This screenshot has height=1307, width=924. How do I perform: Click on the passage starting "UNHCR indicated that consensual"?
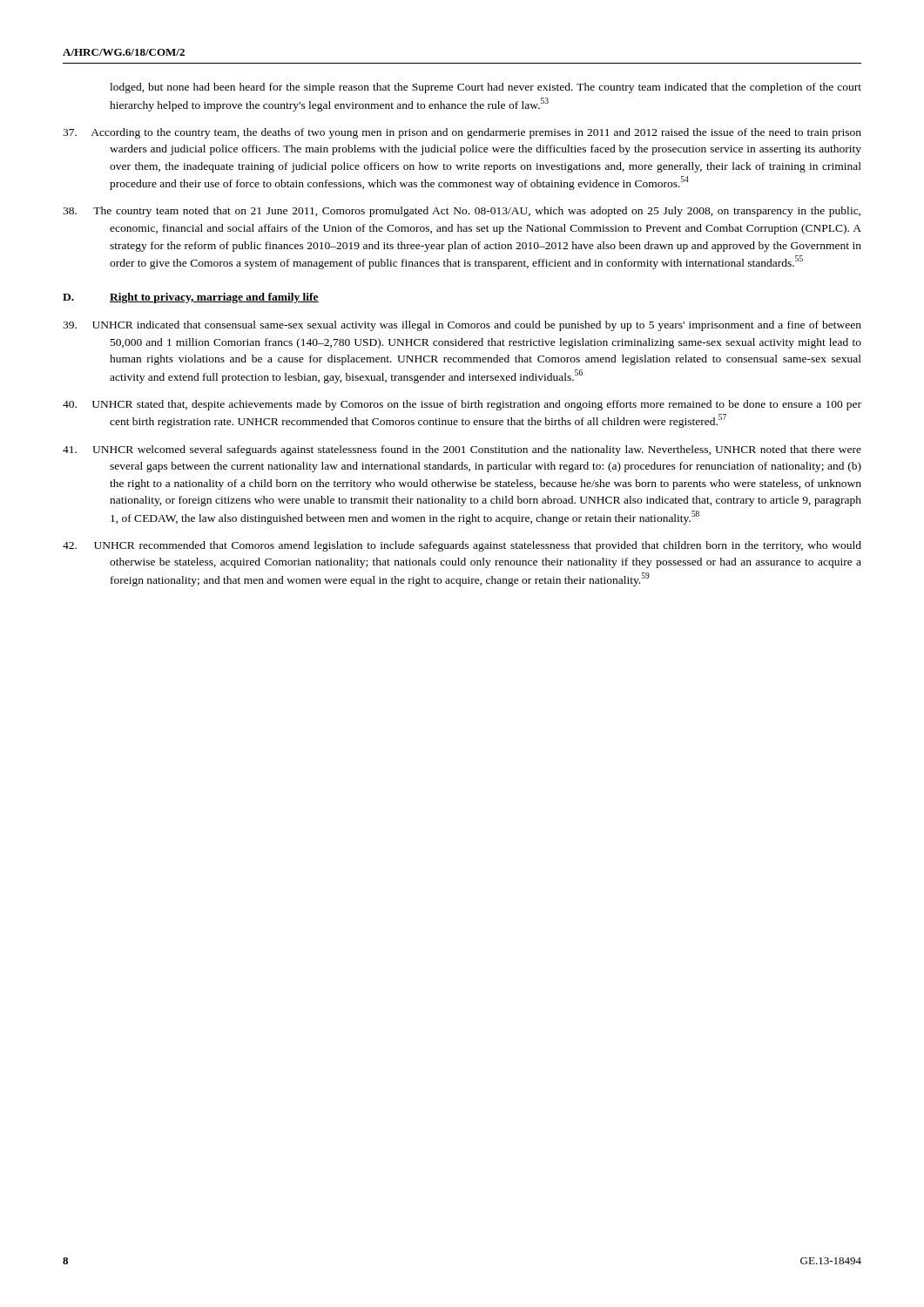click(462, 350)
